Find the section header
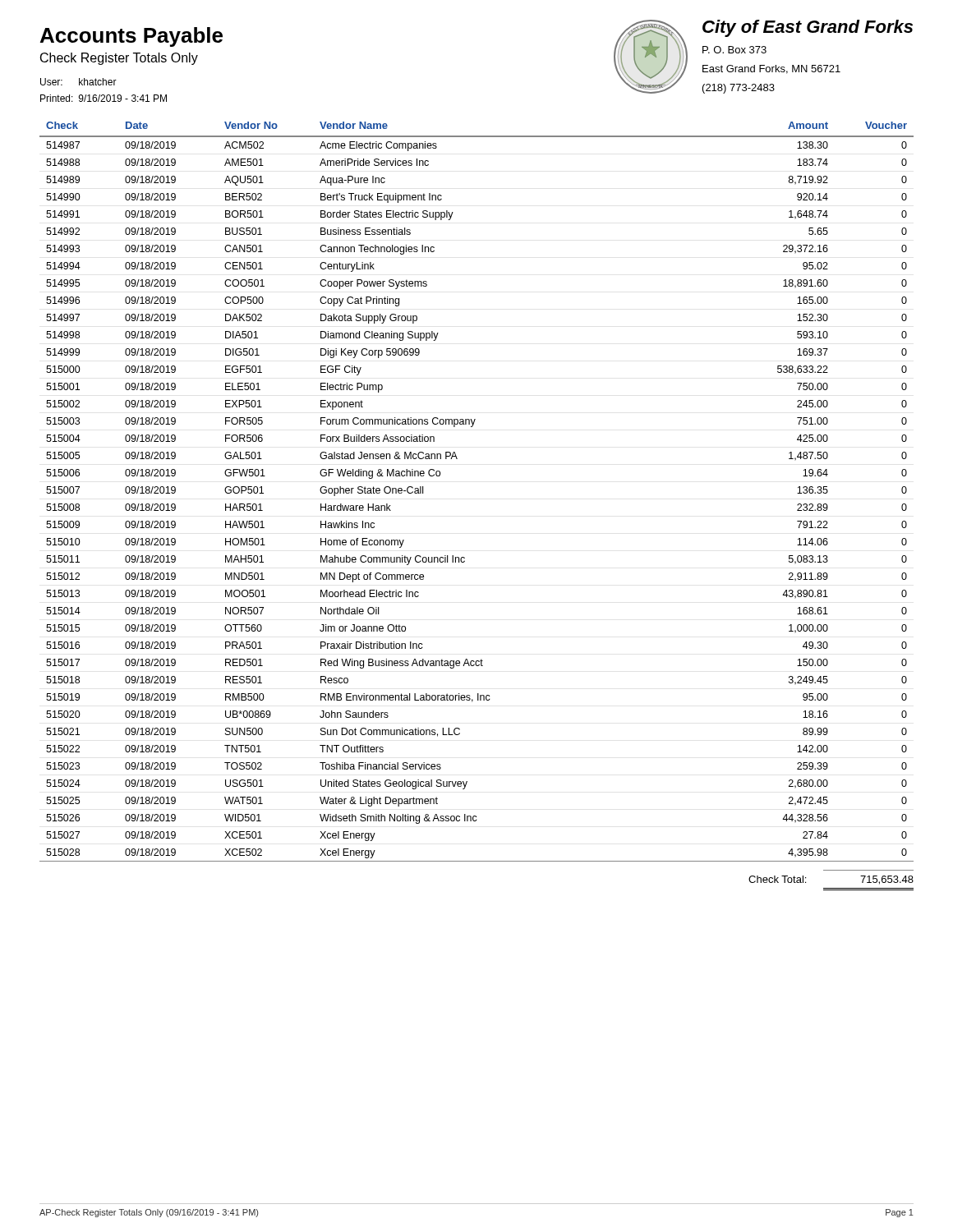 click(119, 58)
